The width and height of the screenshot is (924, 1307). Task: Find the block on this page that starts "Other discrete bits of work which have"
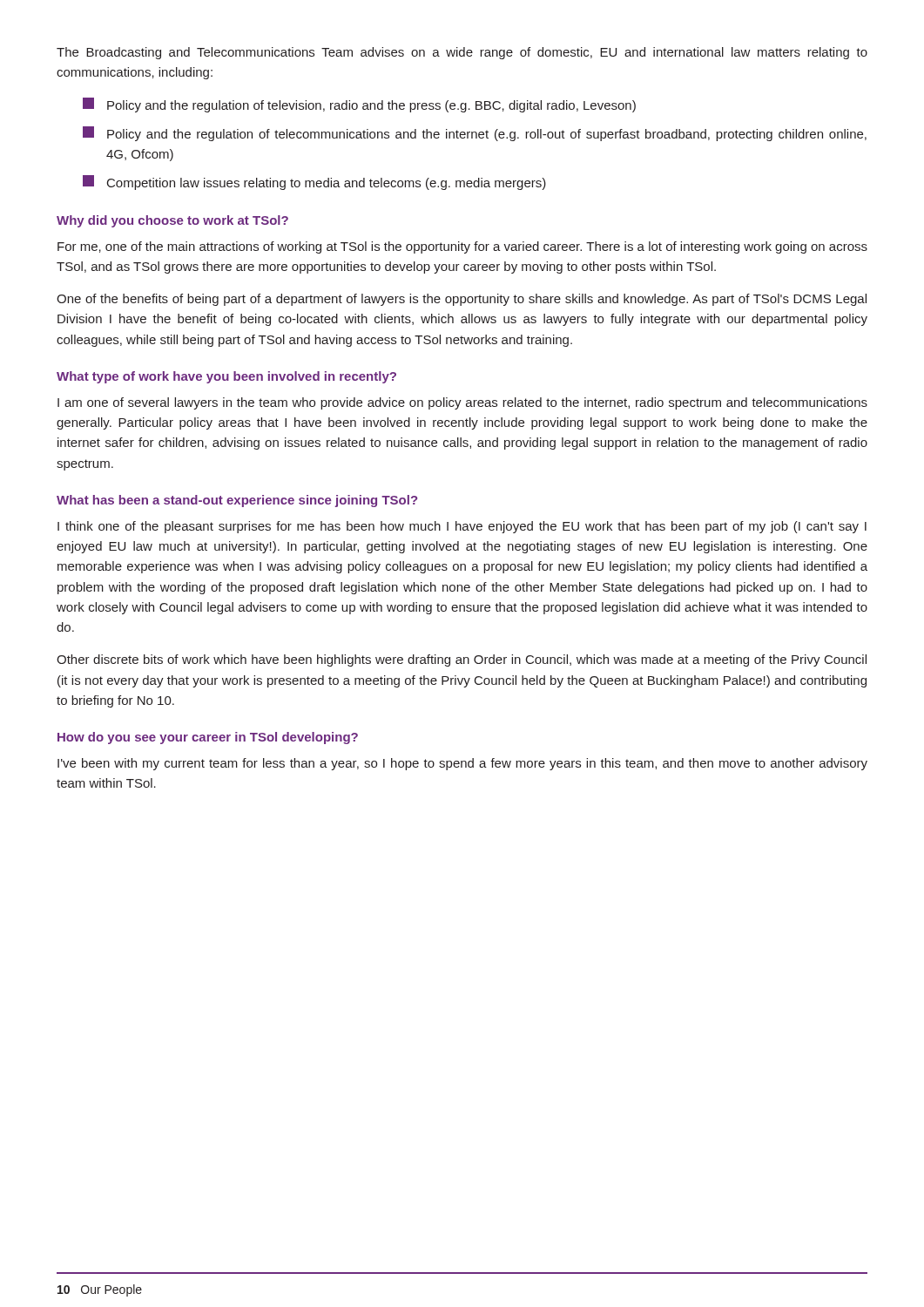pos(462,680)
